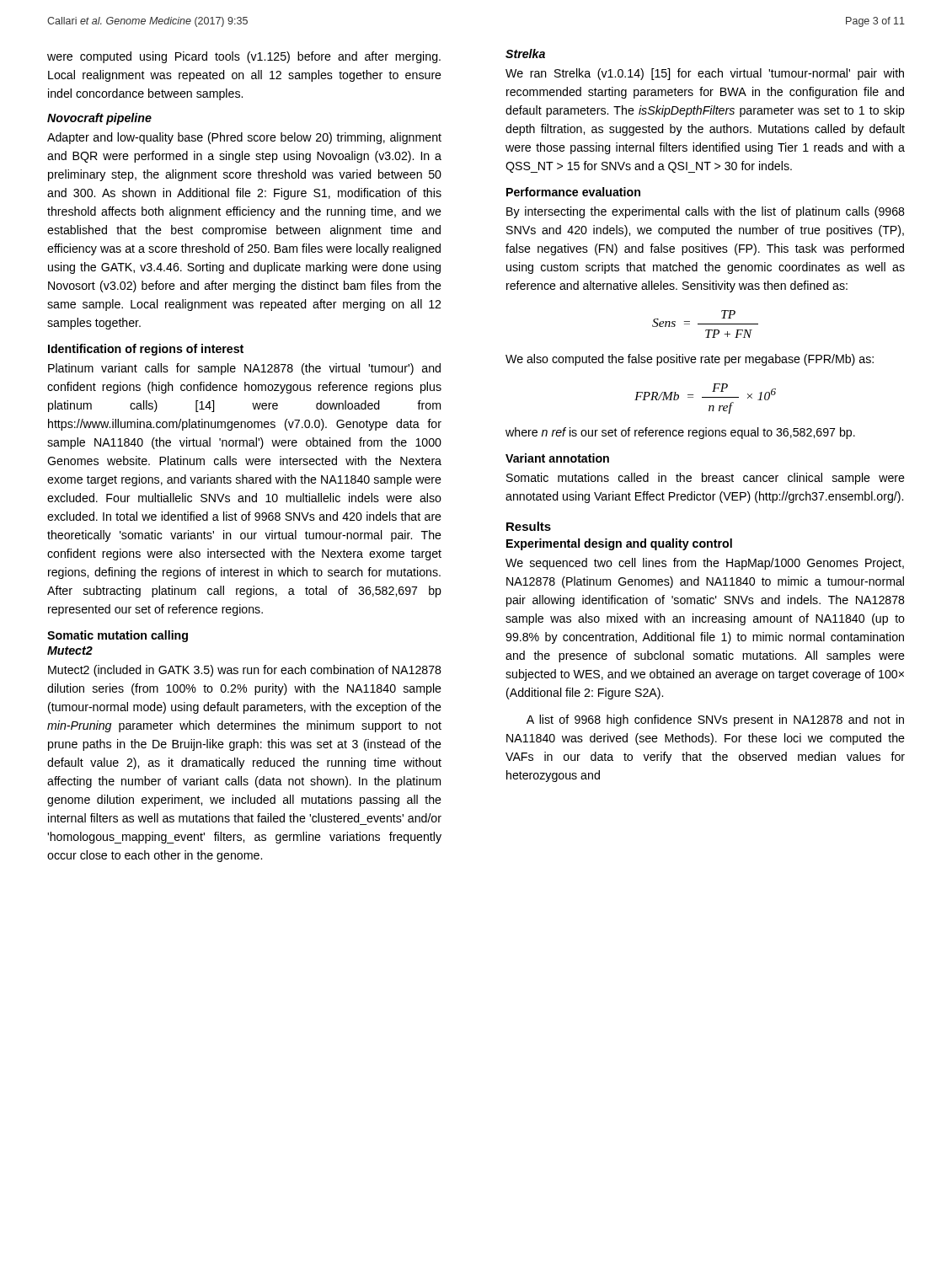
Task: Find "Performance evaluation" on this page
Action: 573,192
